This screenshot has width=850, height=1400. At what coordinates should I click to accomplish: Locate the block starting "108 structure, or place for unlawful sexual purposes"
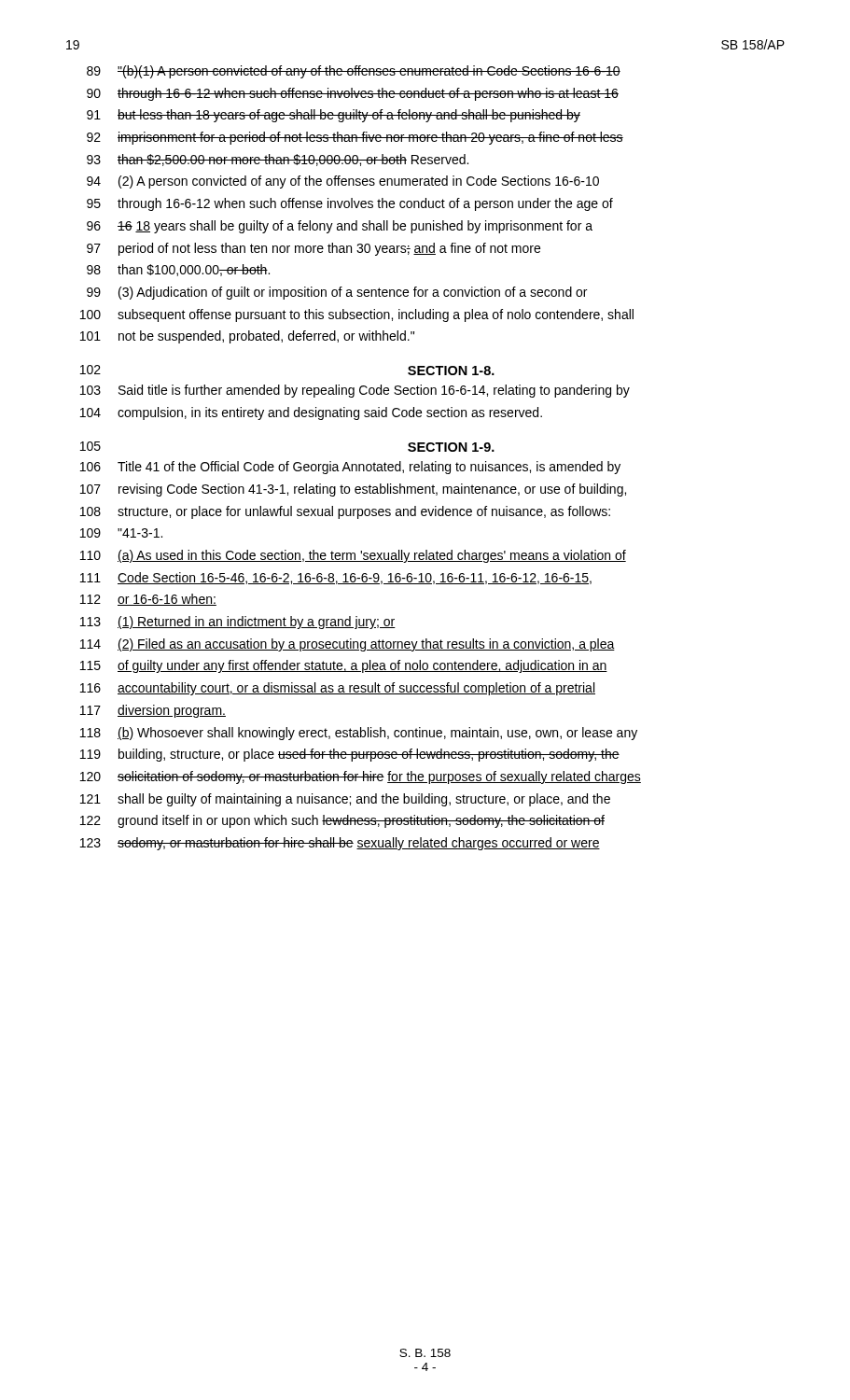425,512
